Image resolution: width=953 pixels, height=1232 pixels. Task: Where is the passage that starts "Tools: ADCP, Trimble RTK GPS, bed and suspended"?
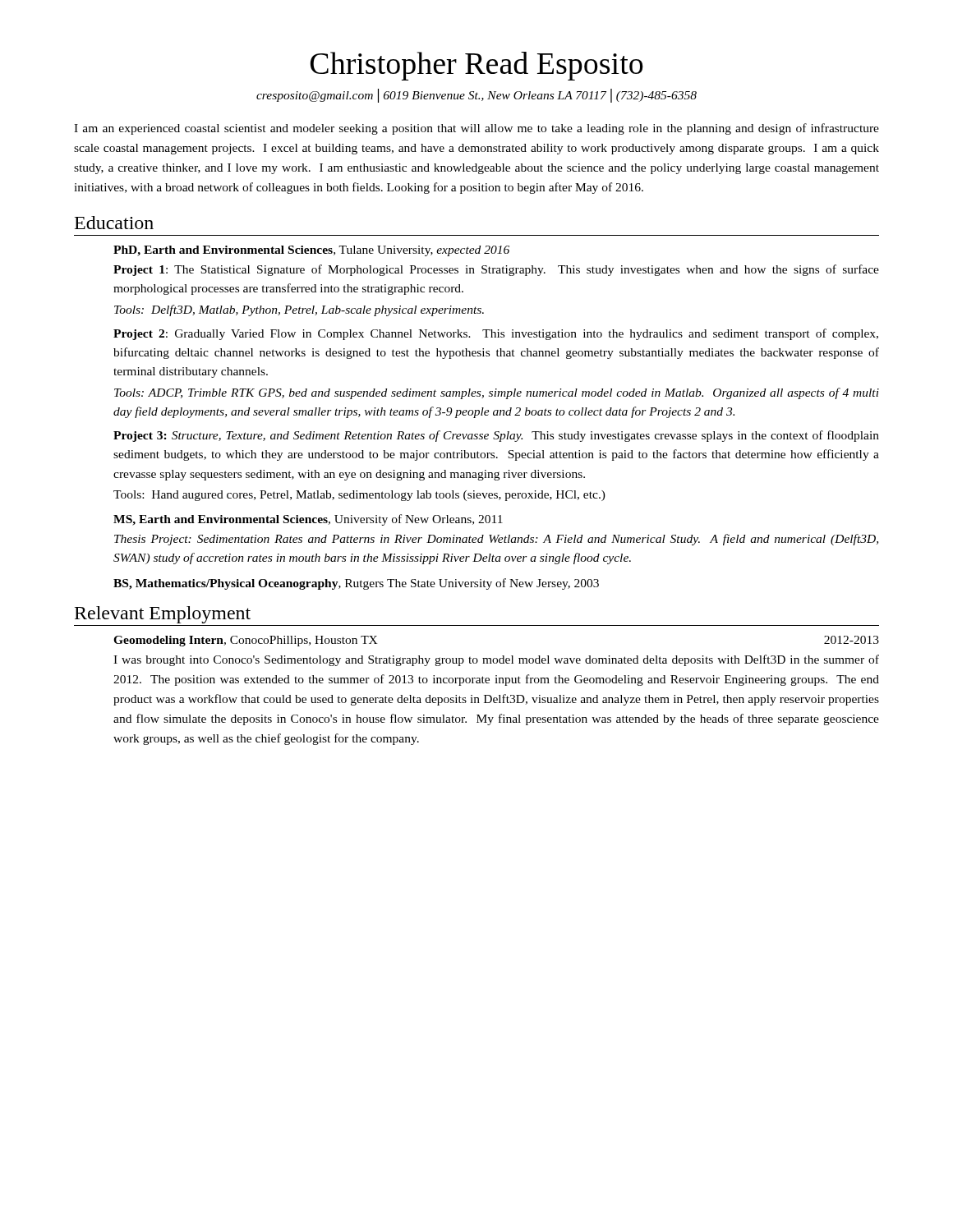click(496, 401)
